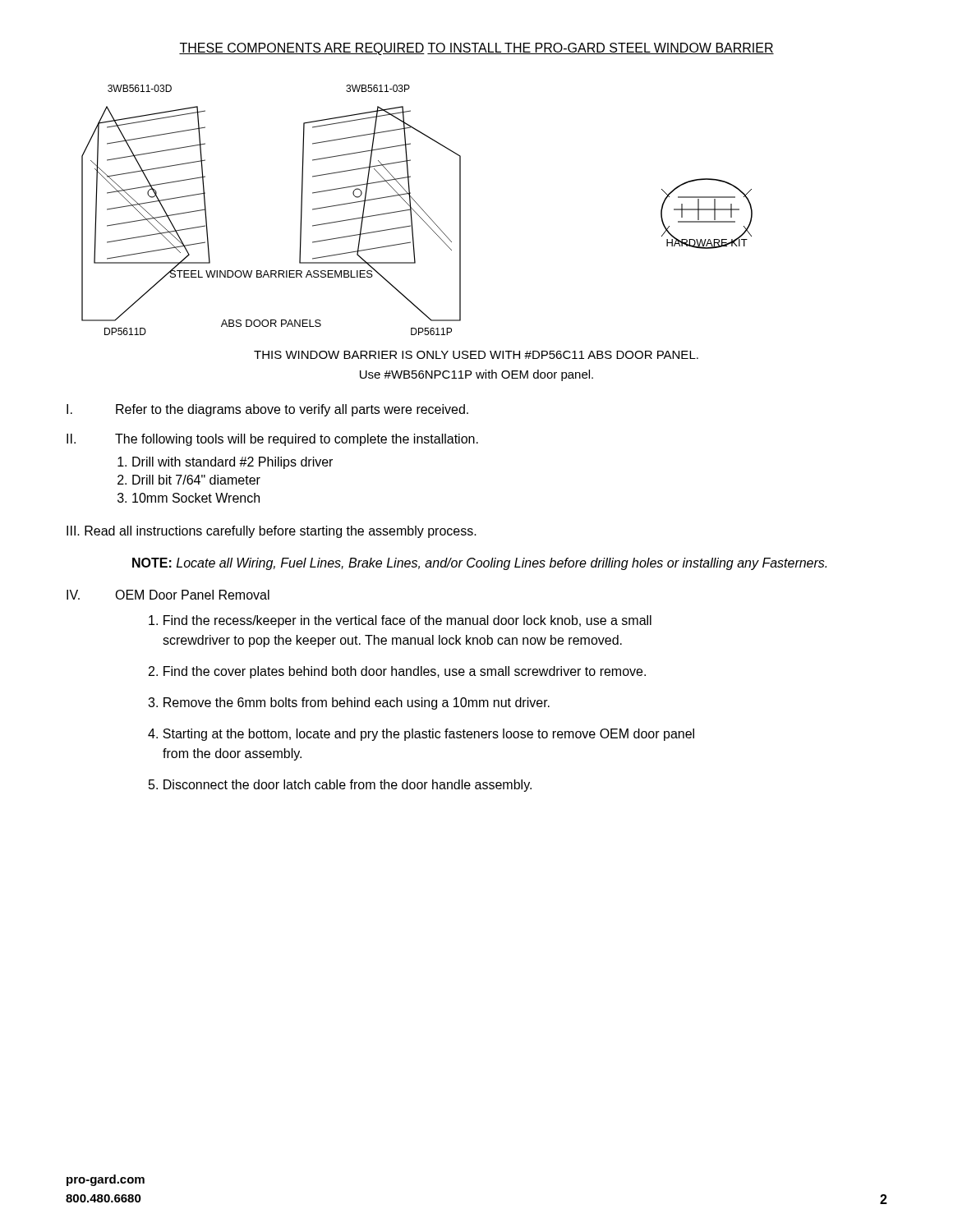Image resolution: width=953 pixels, height=1232 pixels.
Task: Find the title on this page that starts "THESE COMPONENTS ARE REQUIRED TO"
Action: [476, 48]
